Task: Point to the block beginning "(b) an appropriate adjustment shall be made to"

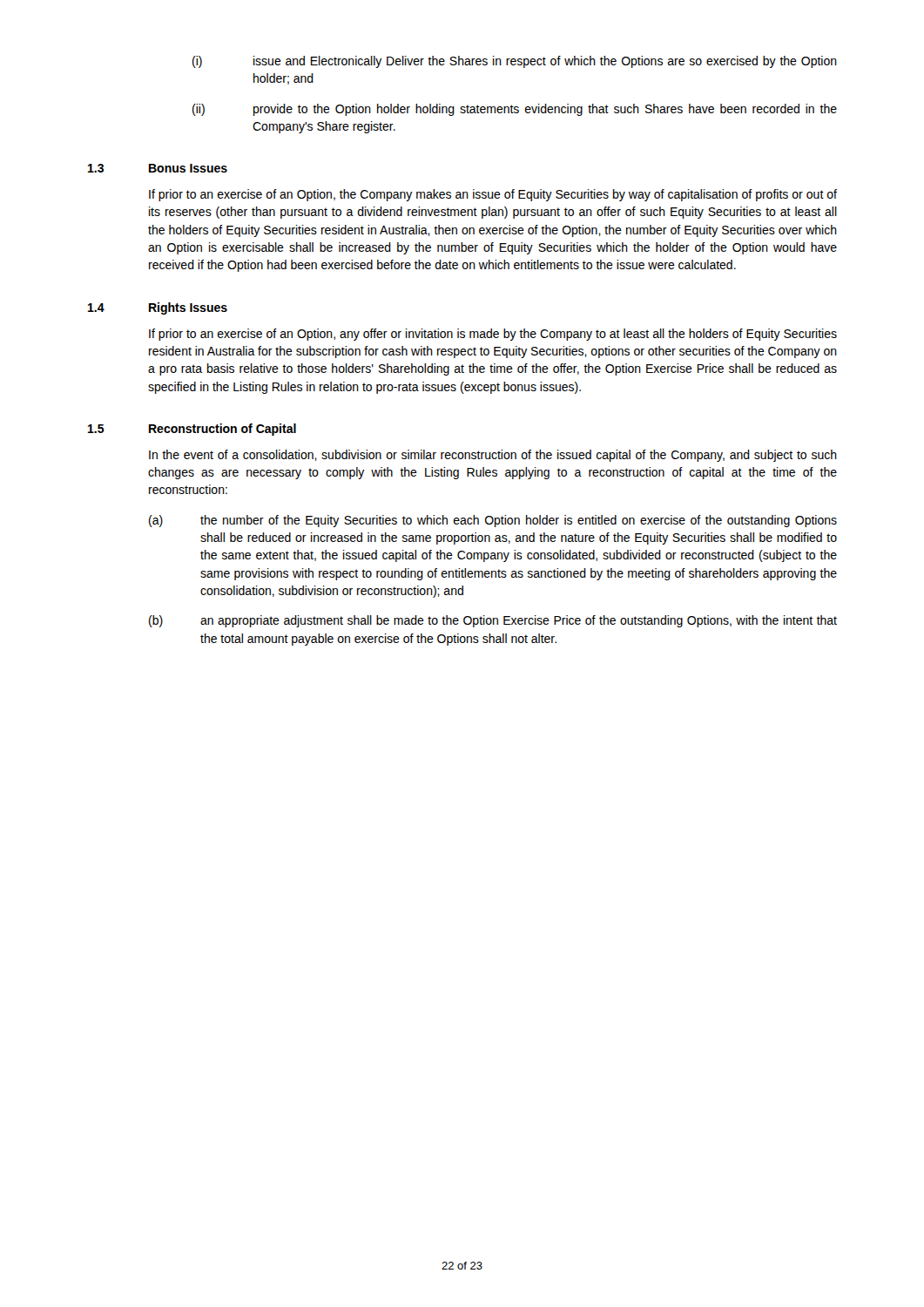Action: tap(492, 630)
